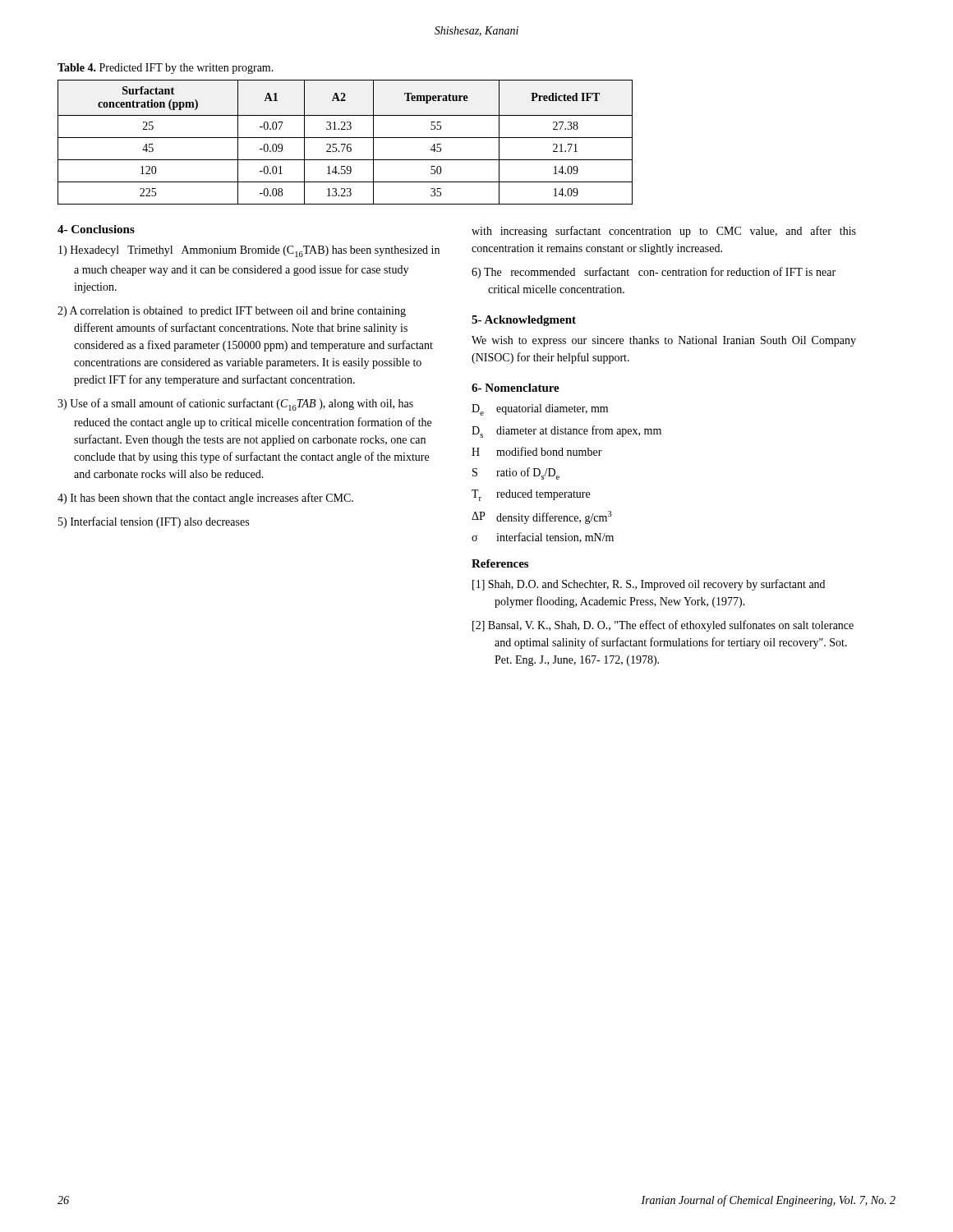Find the table that mentions "Predicted IFT"
This screenshot has width=953, height=1232.
(x=476, y=142)
